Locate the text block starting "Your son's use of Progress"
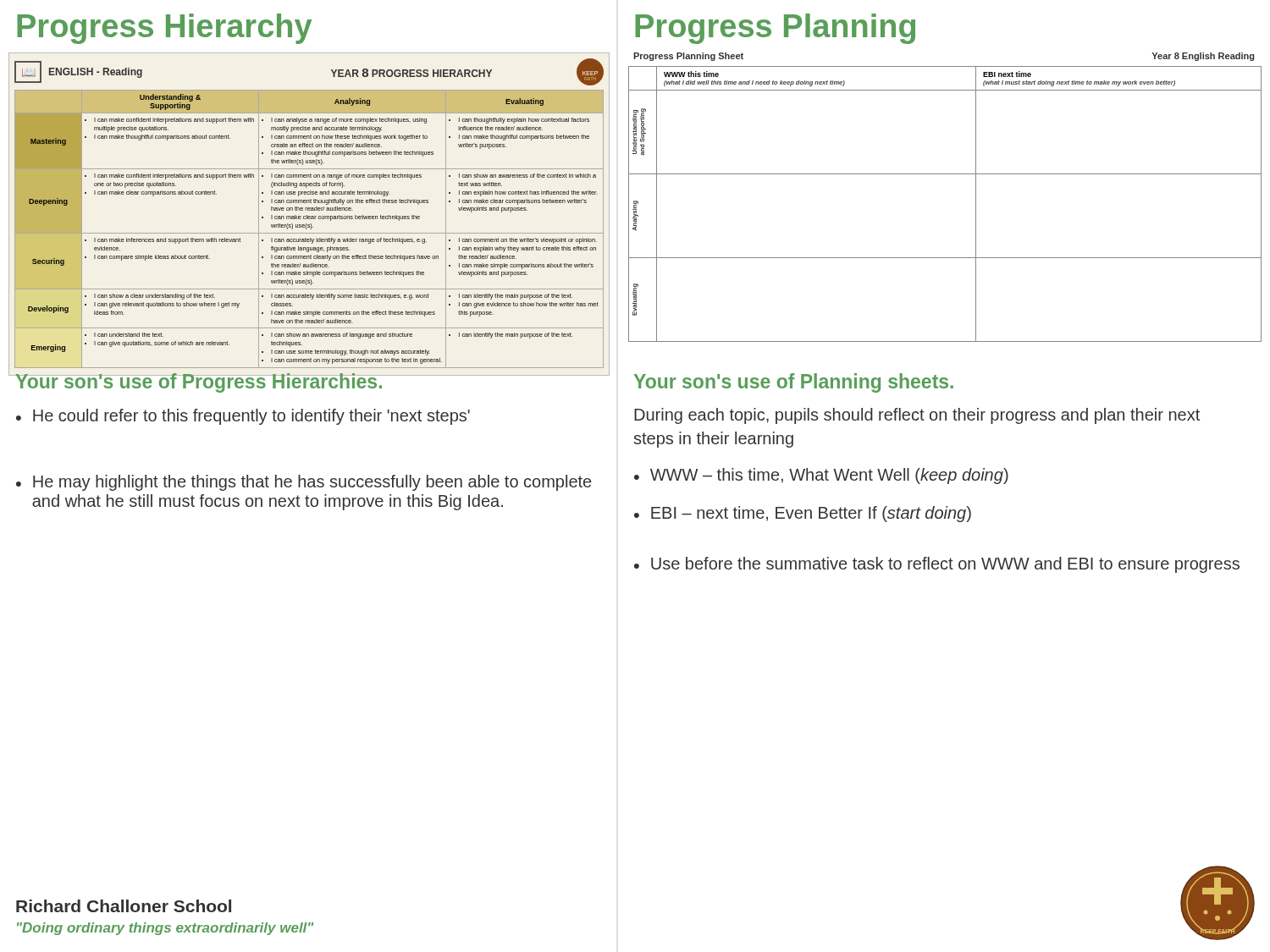This screenshot has height=952, width=1270. point(199,382)
